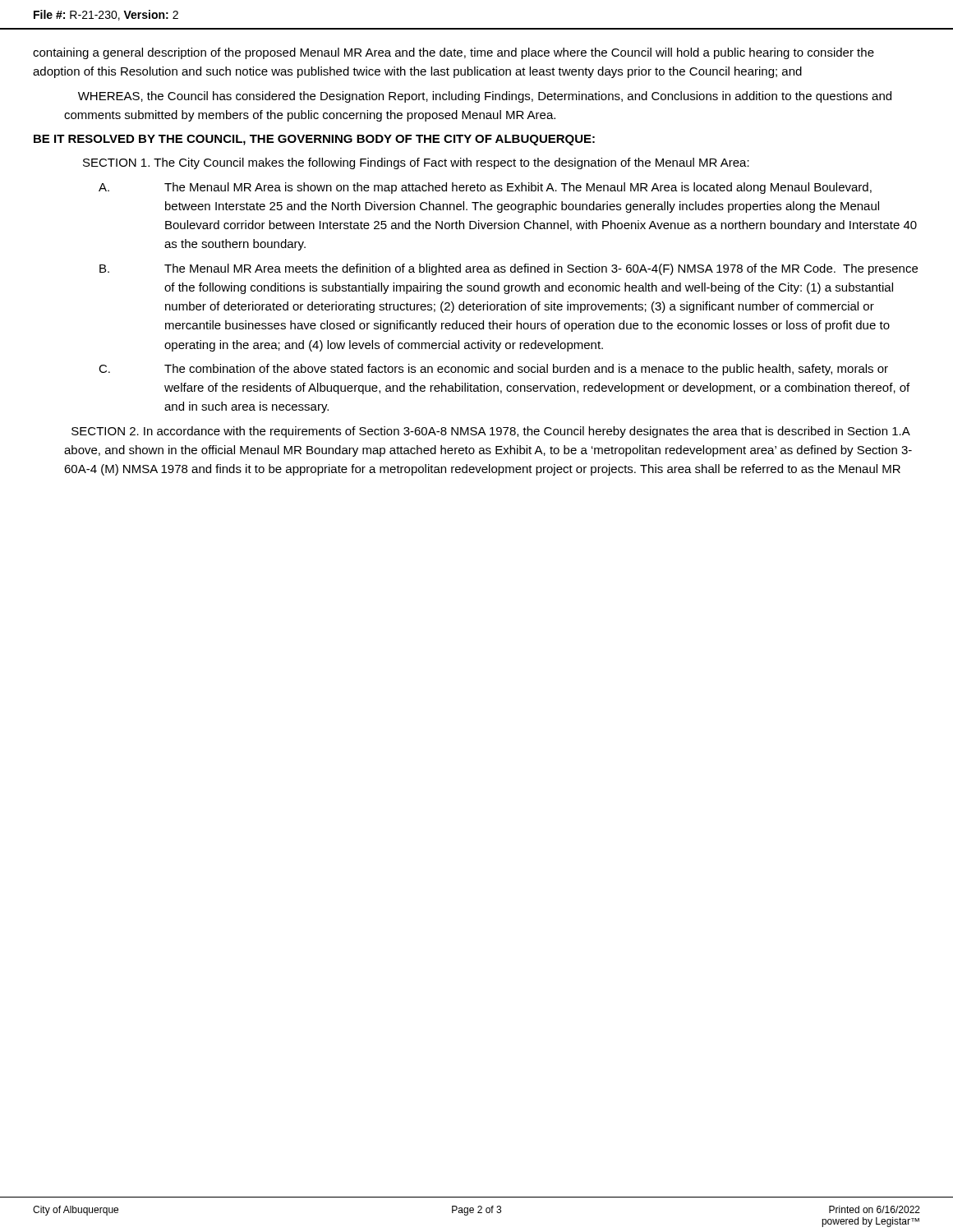Point to the block beginning "SECTION 2. In accordance with"
The width and height of the screenshot is (953, 1232).
point(488,449)
